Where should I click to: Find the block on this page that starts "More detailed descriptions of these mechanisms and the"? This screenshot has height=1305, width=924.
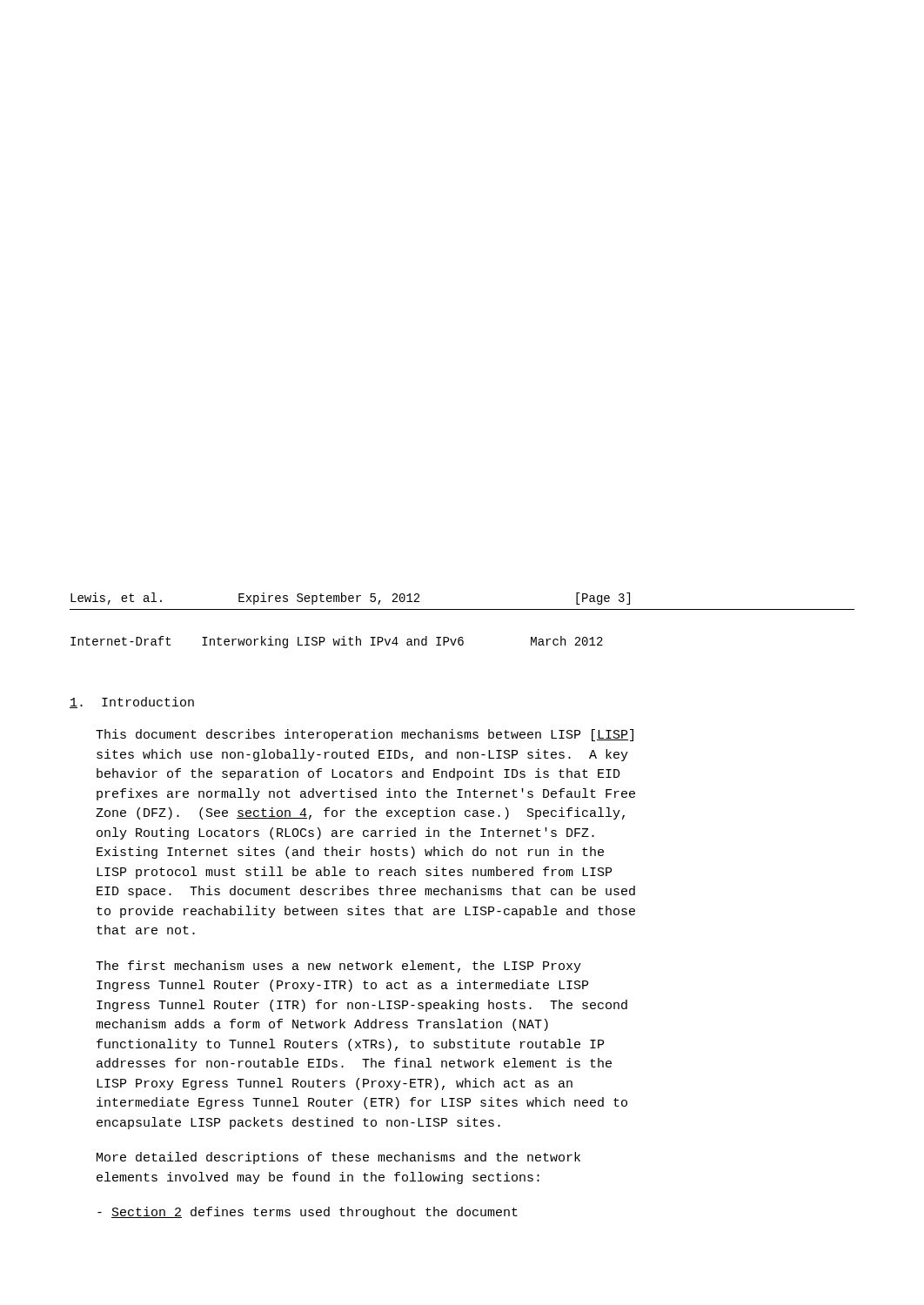(x=462, y=1169)
